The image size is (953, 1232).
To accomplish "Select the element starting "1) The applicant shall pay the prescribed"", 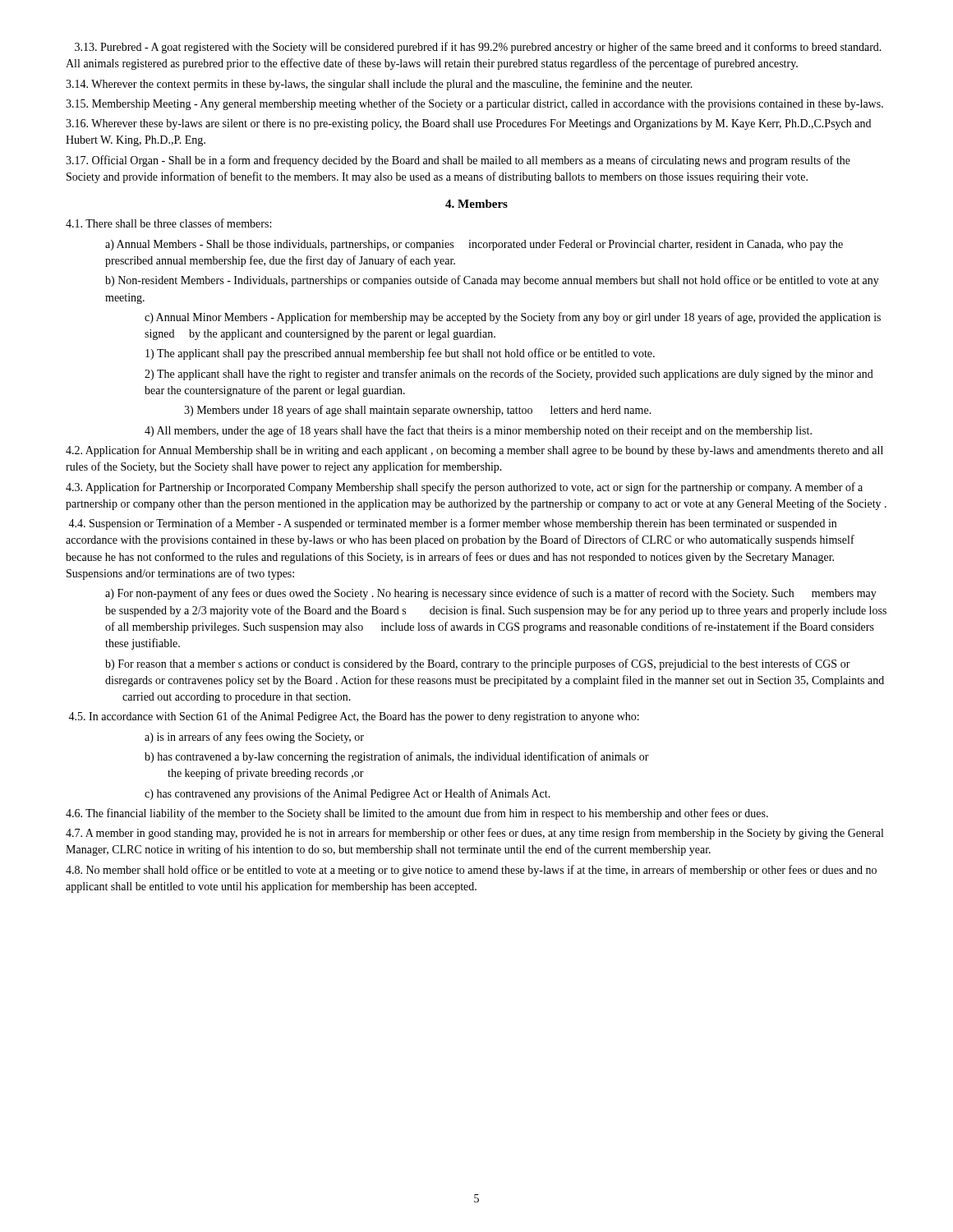I will point(516,355).
